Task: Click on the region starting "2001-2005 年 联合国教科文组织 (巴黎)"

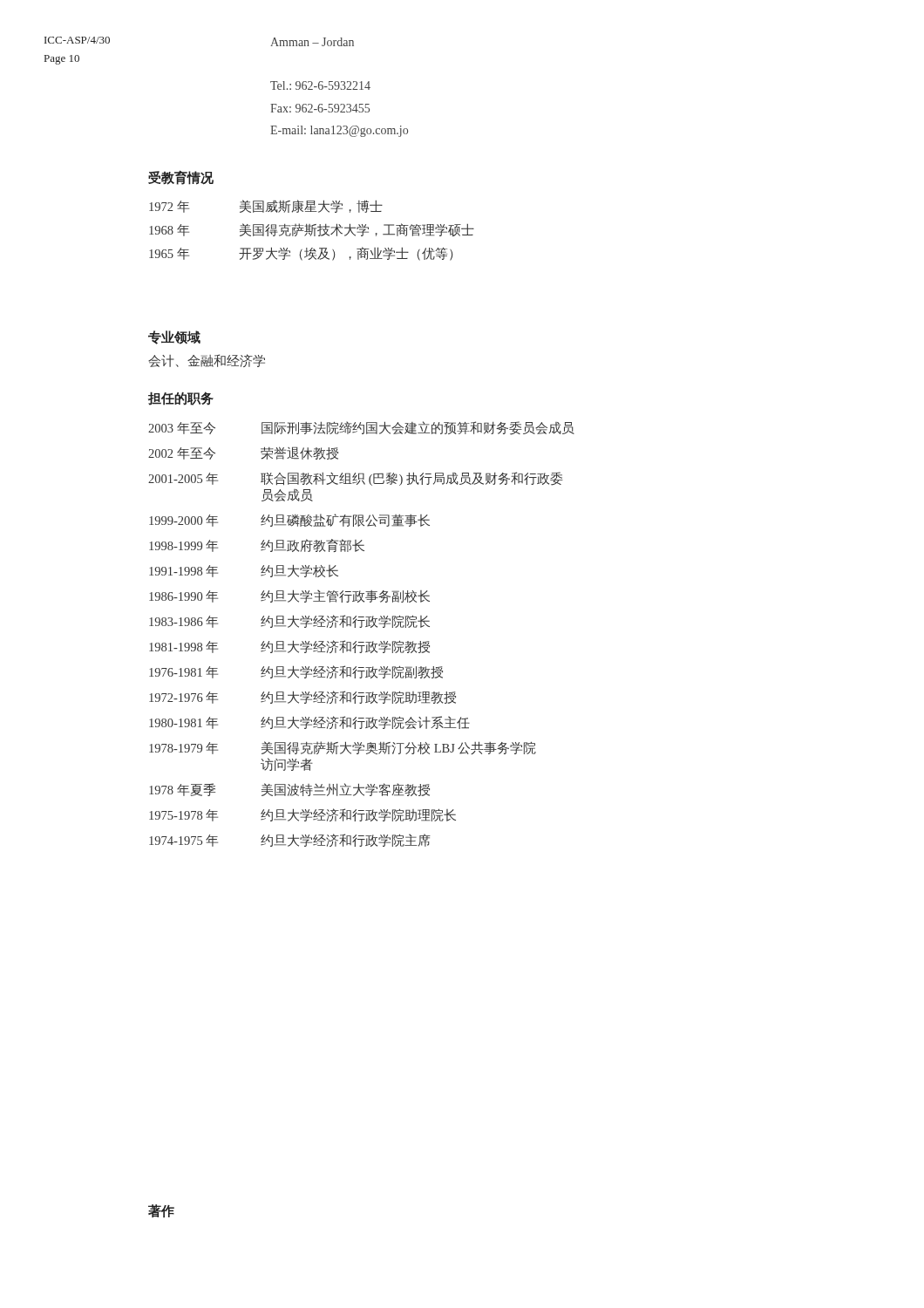Action: 367,487
